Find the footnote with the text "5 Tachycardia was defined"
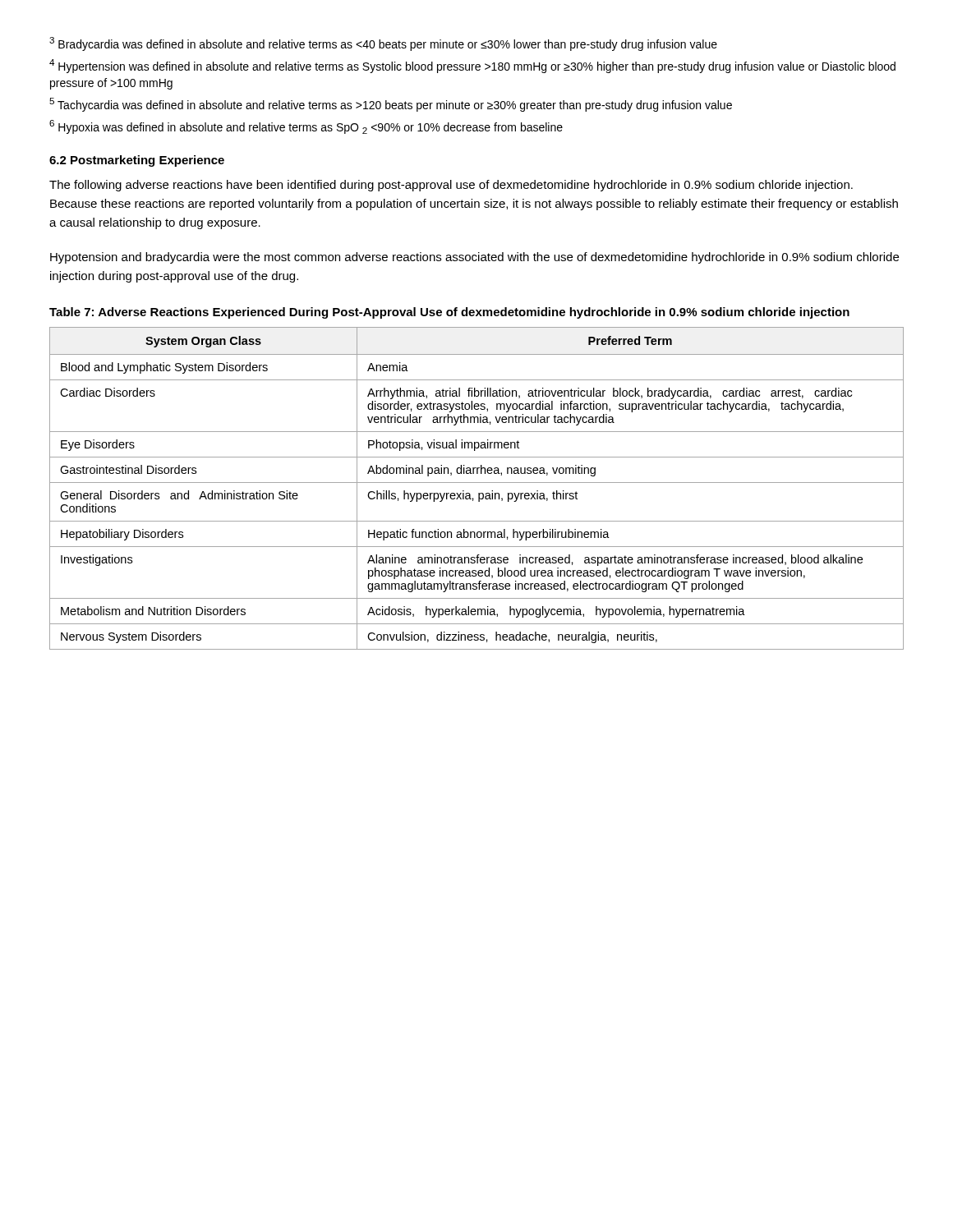The width and height of the screenshot is (953, 1232). [x=391, y=104]
